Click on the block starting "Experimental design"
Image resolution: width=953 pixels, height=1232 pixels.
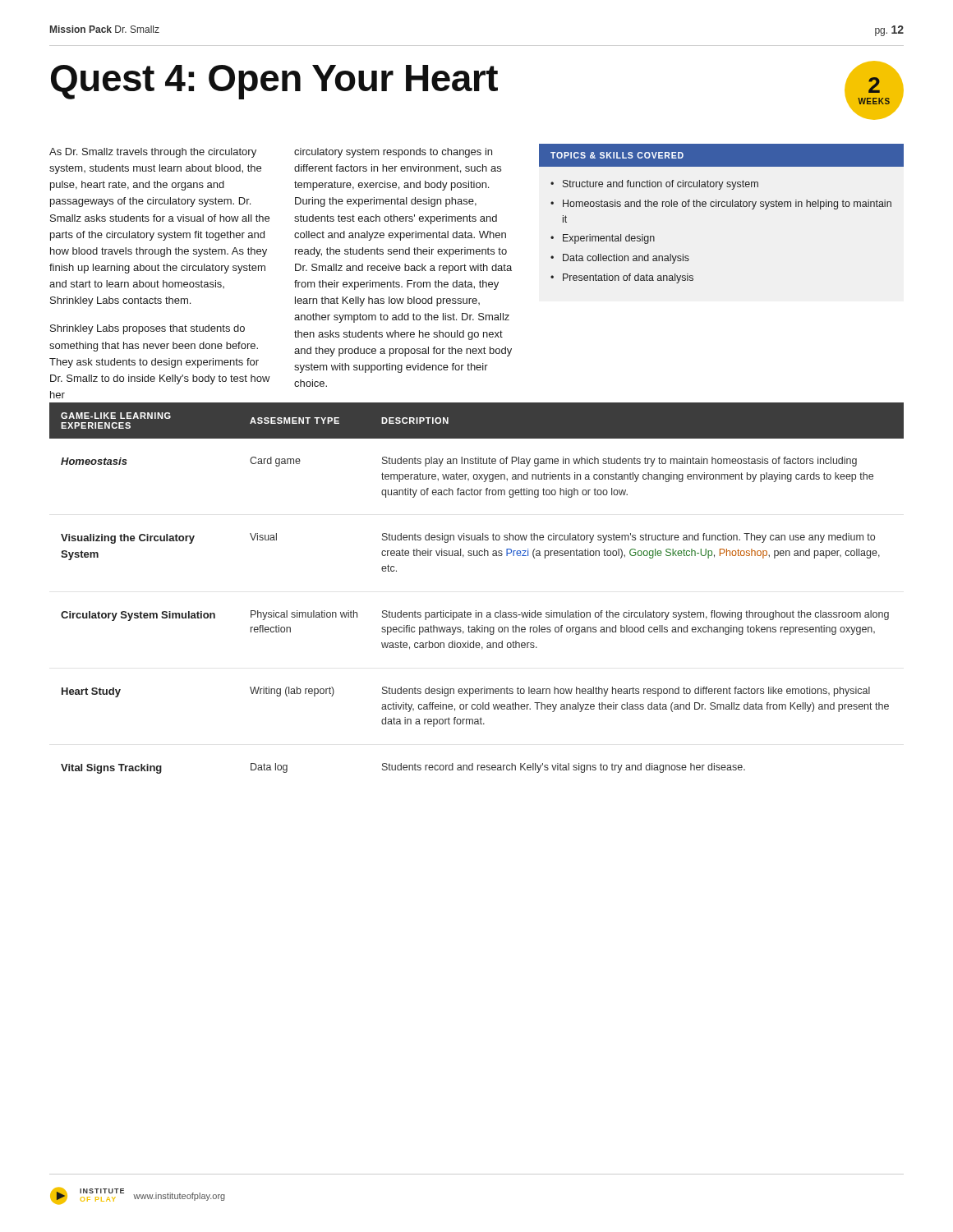click(608, 238)
